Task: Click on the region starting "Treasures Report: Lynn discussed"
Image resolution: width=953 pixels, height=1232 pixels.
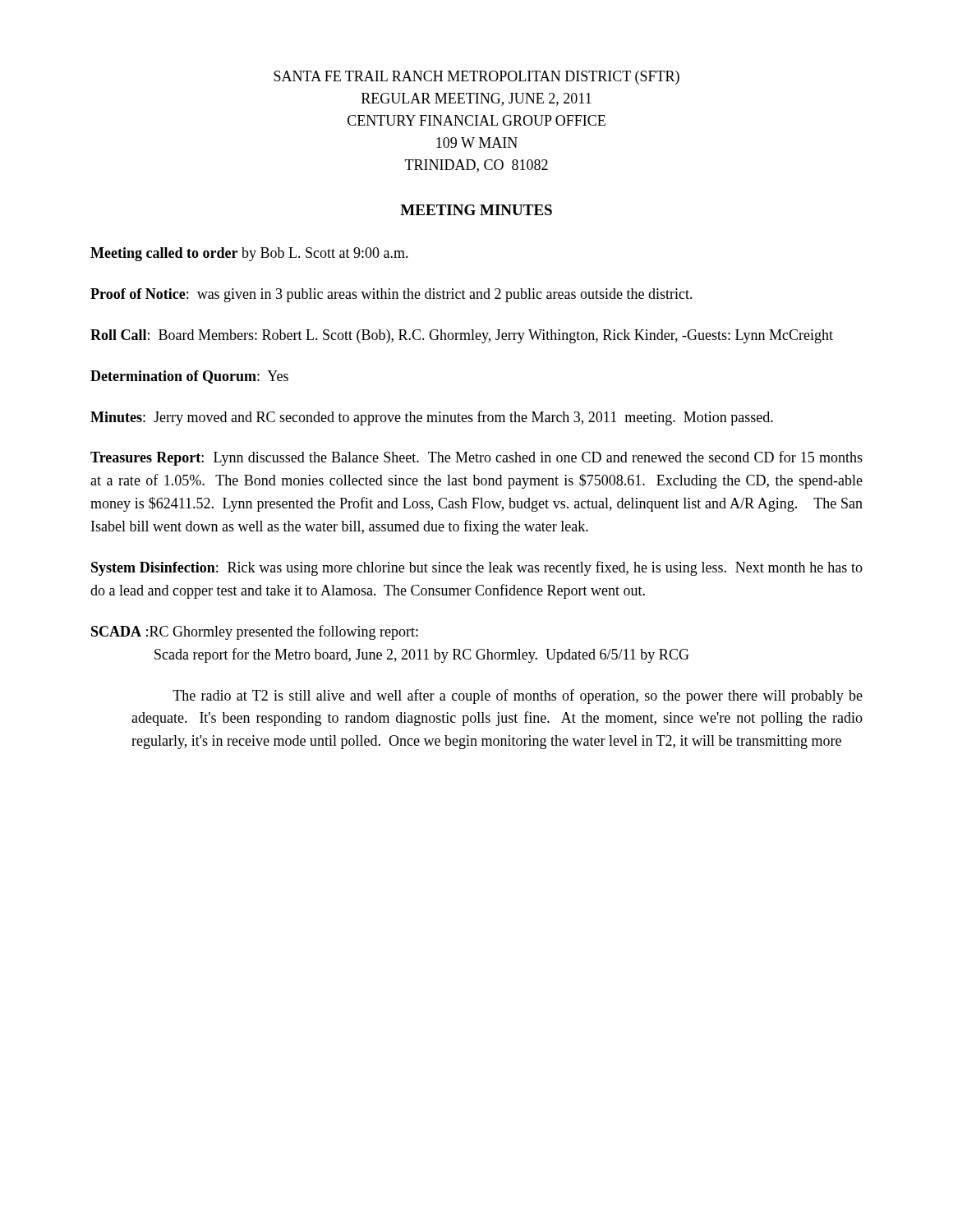Action: [476, 492]
